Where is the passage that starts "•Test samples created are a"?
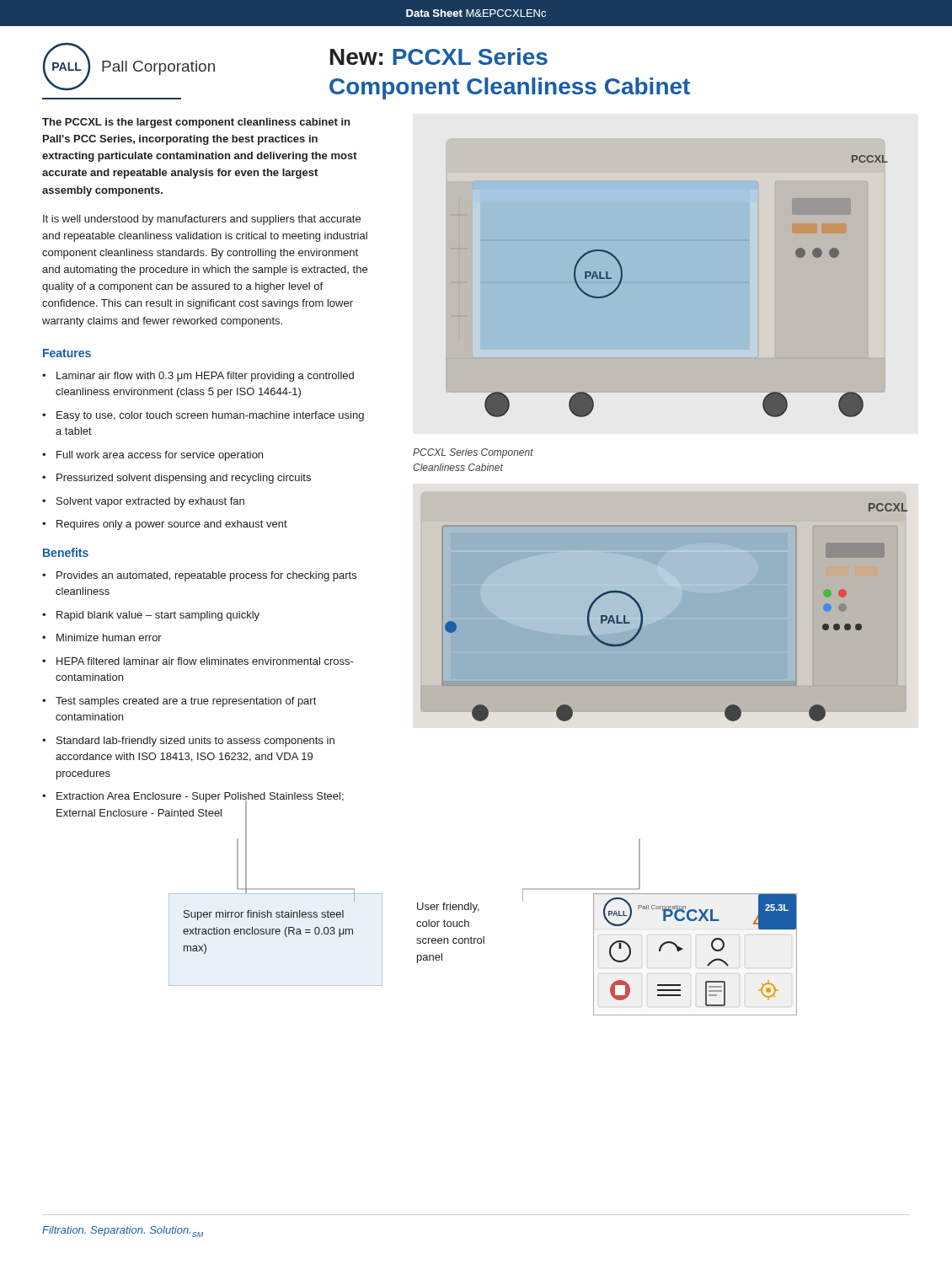Image resolution: width=952 pixels, height=1264 pixels. click(x=179, y=708)
